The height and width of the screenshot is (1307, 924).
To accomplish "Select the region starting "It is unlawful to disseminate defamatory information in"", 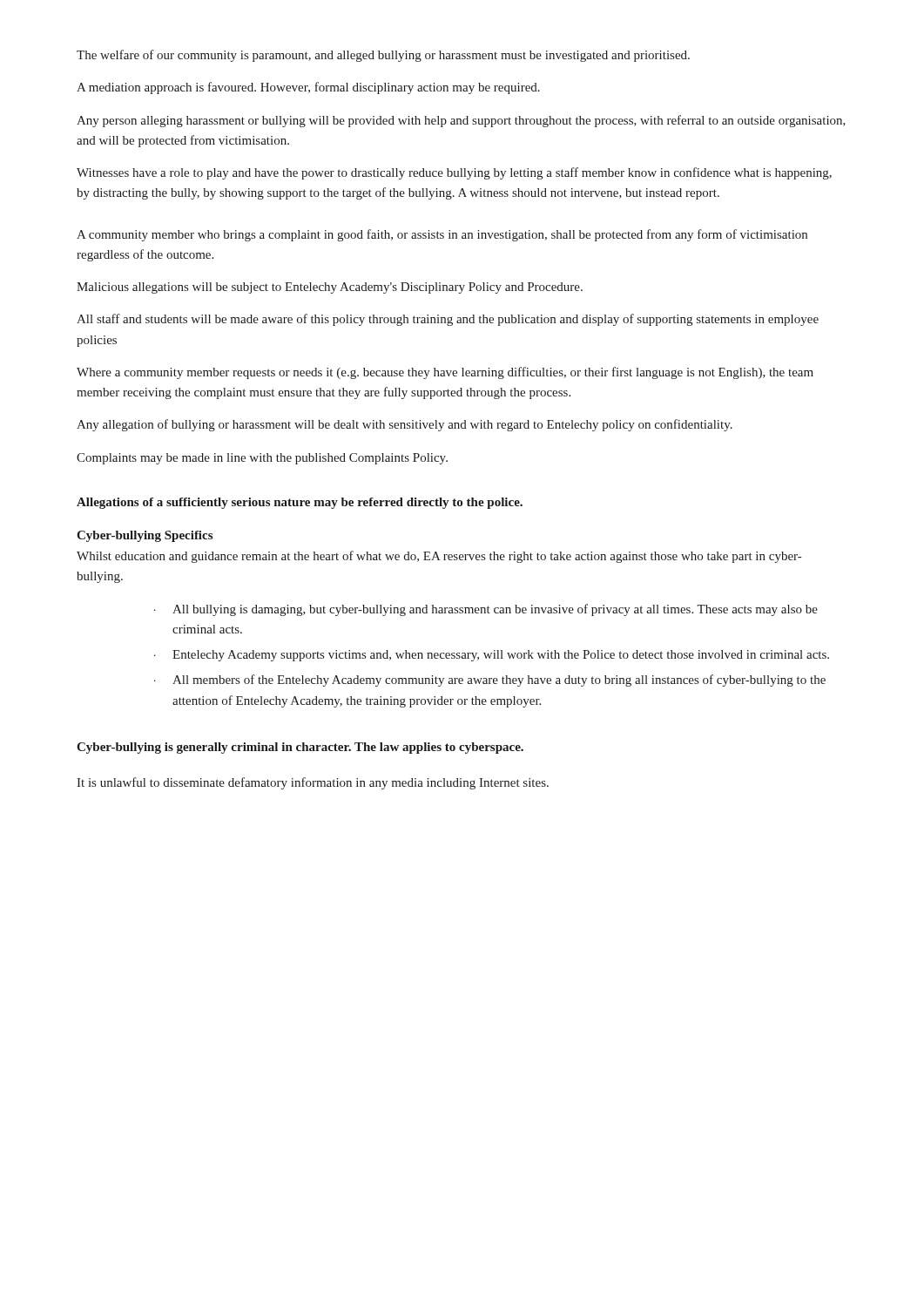I will [313, 782].
